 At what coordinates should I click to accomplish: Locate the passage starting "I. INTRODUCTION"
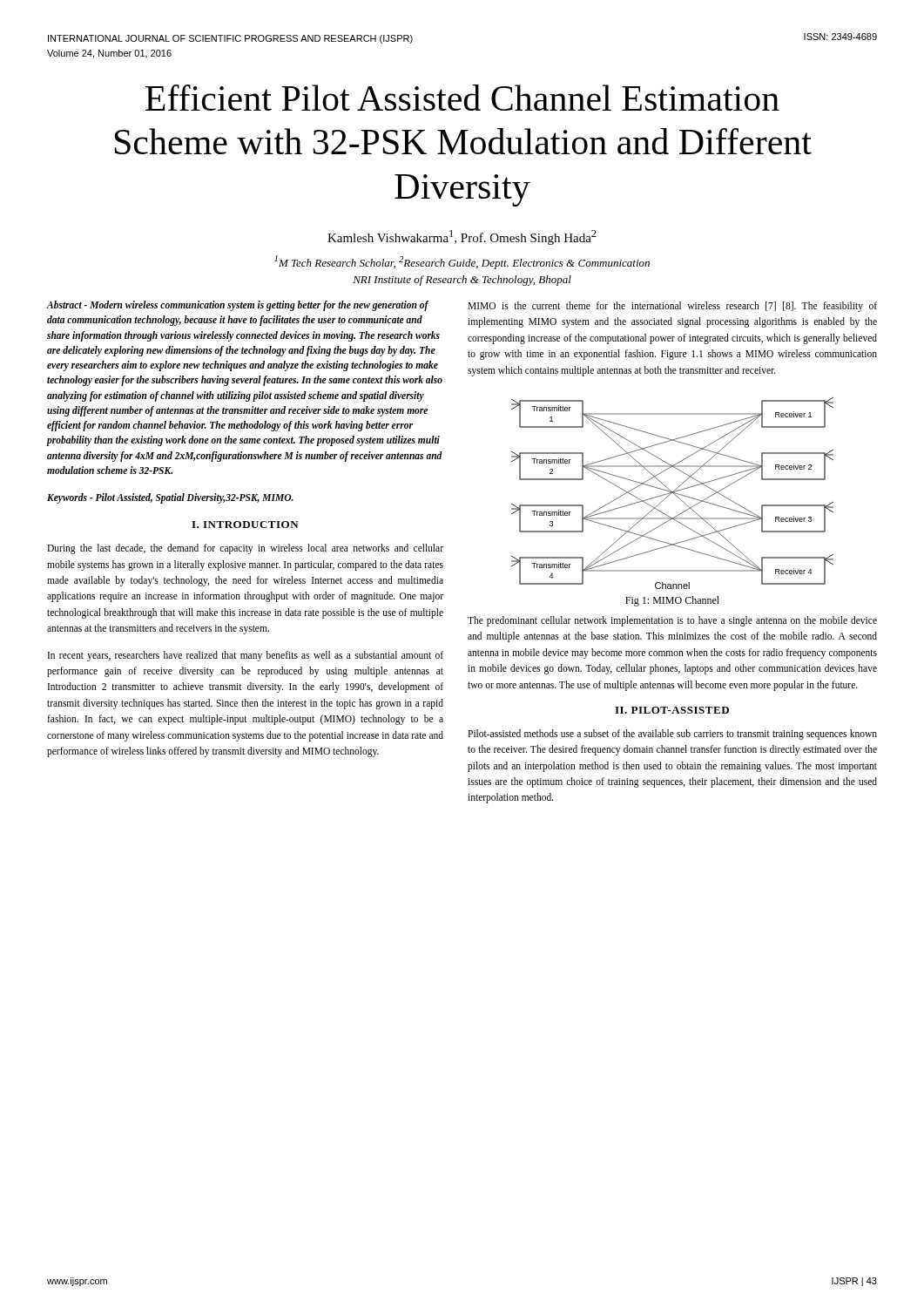click(x=245, y=524)
